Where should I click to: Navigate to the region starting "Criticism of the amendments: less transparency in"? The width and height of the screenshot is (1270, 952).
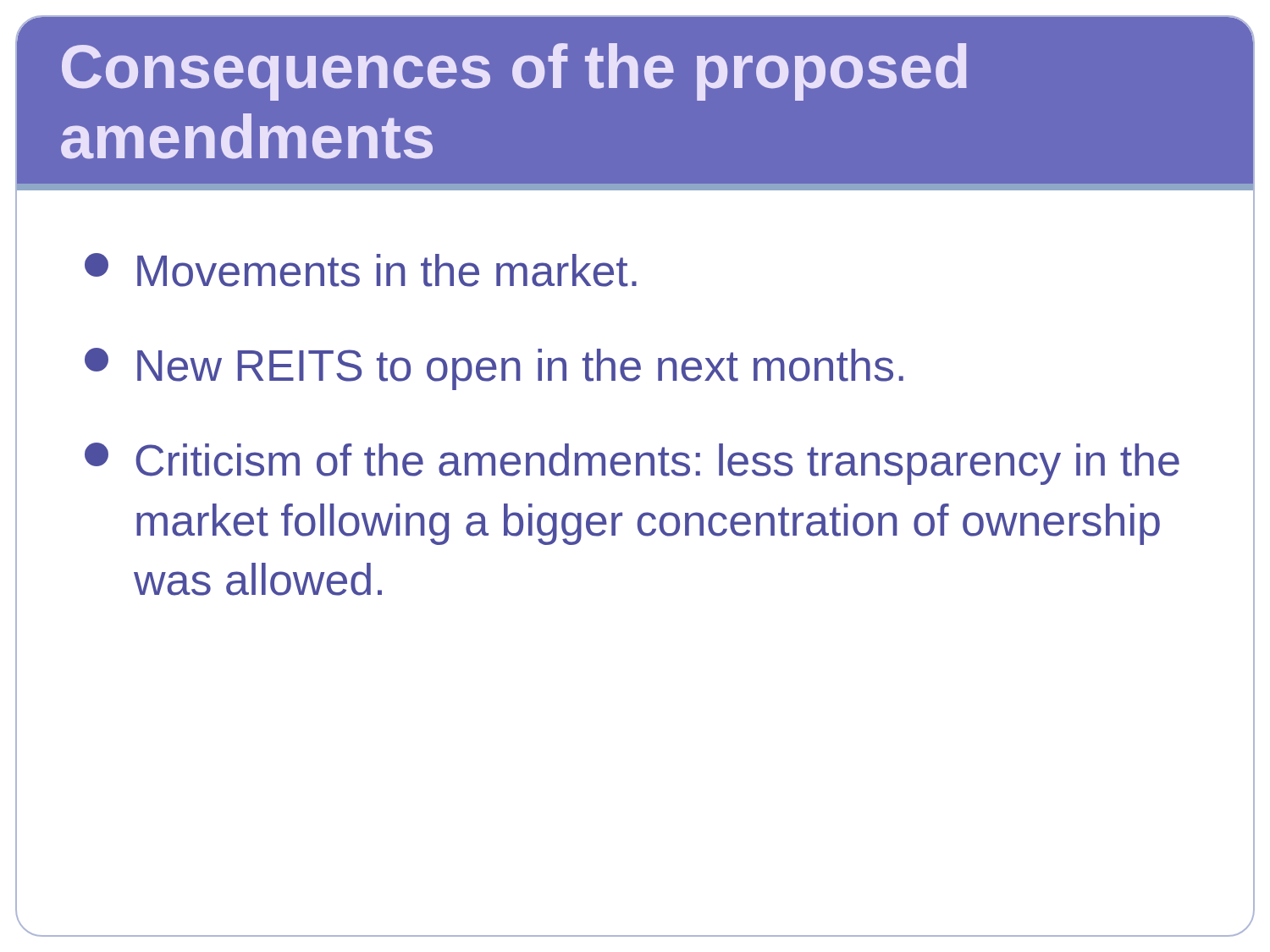tap(639, 520)
